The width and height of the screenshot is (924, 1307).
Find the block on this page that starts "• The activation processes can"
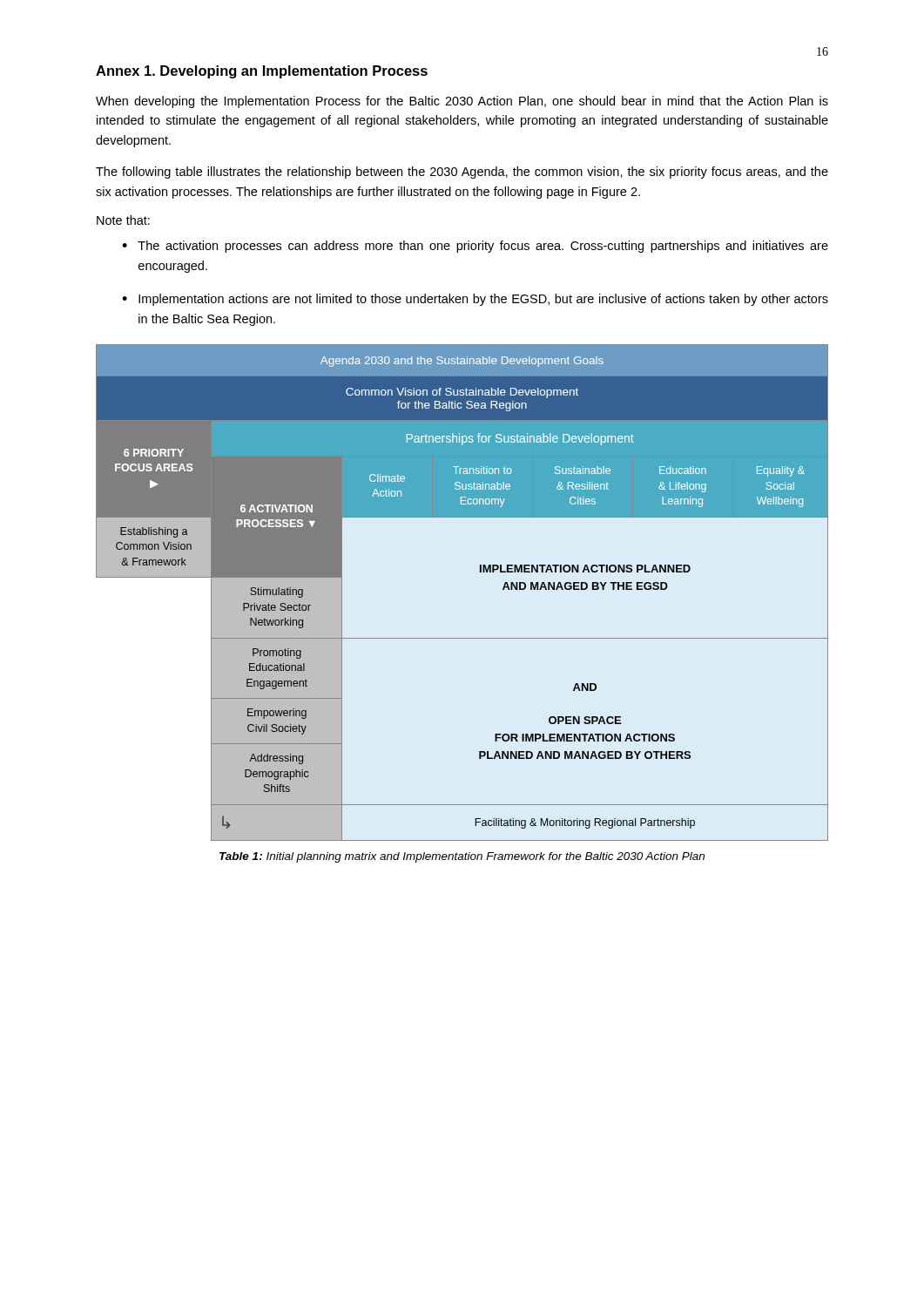(x=475, y=256)
